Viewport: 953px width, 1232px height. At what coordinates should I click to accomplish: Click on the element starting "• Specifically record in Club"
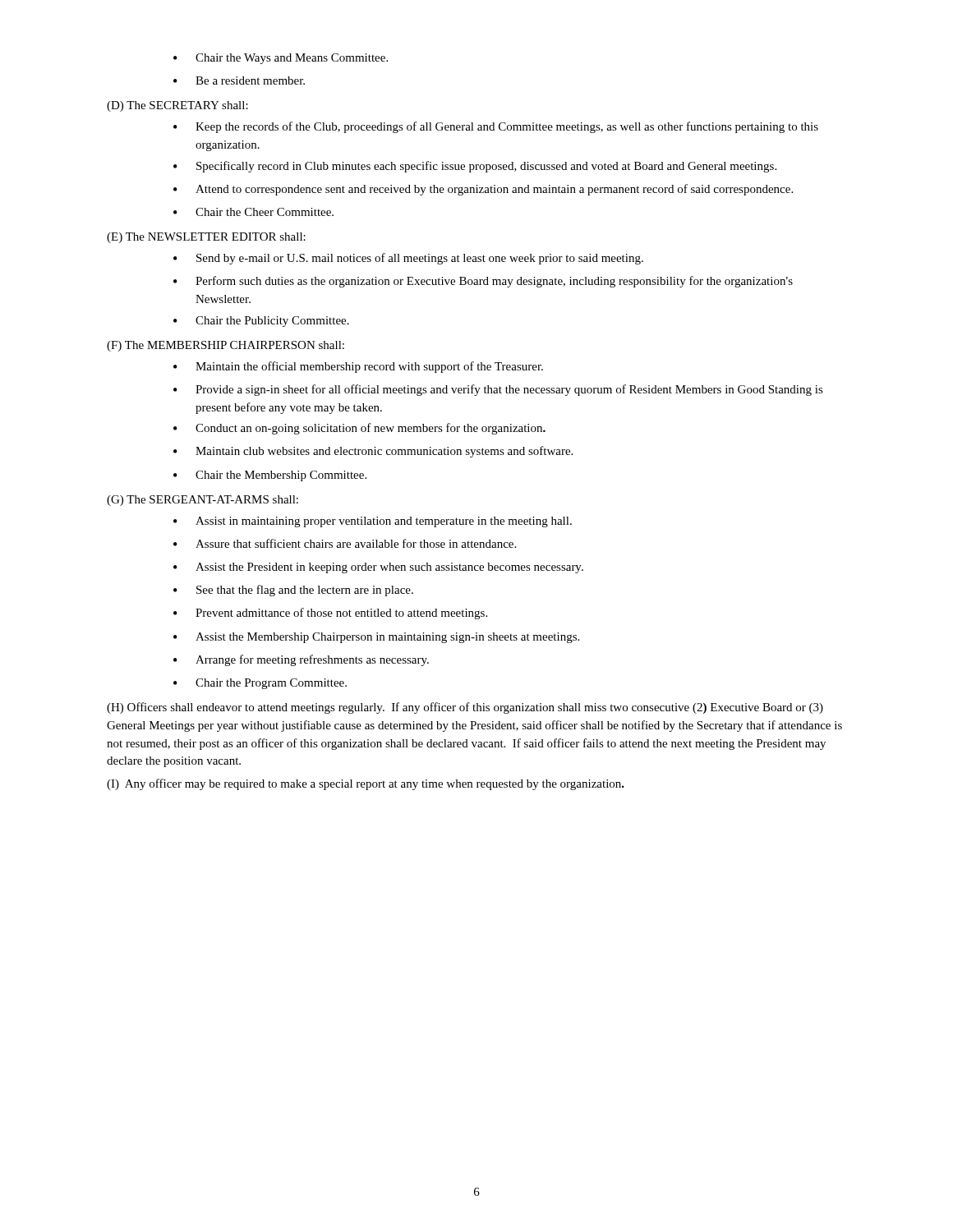tap(509, 167)
